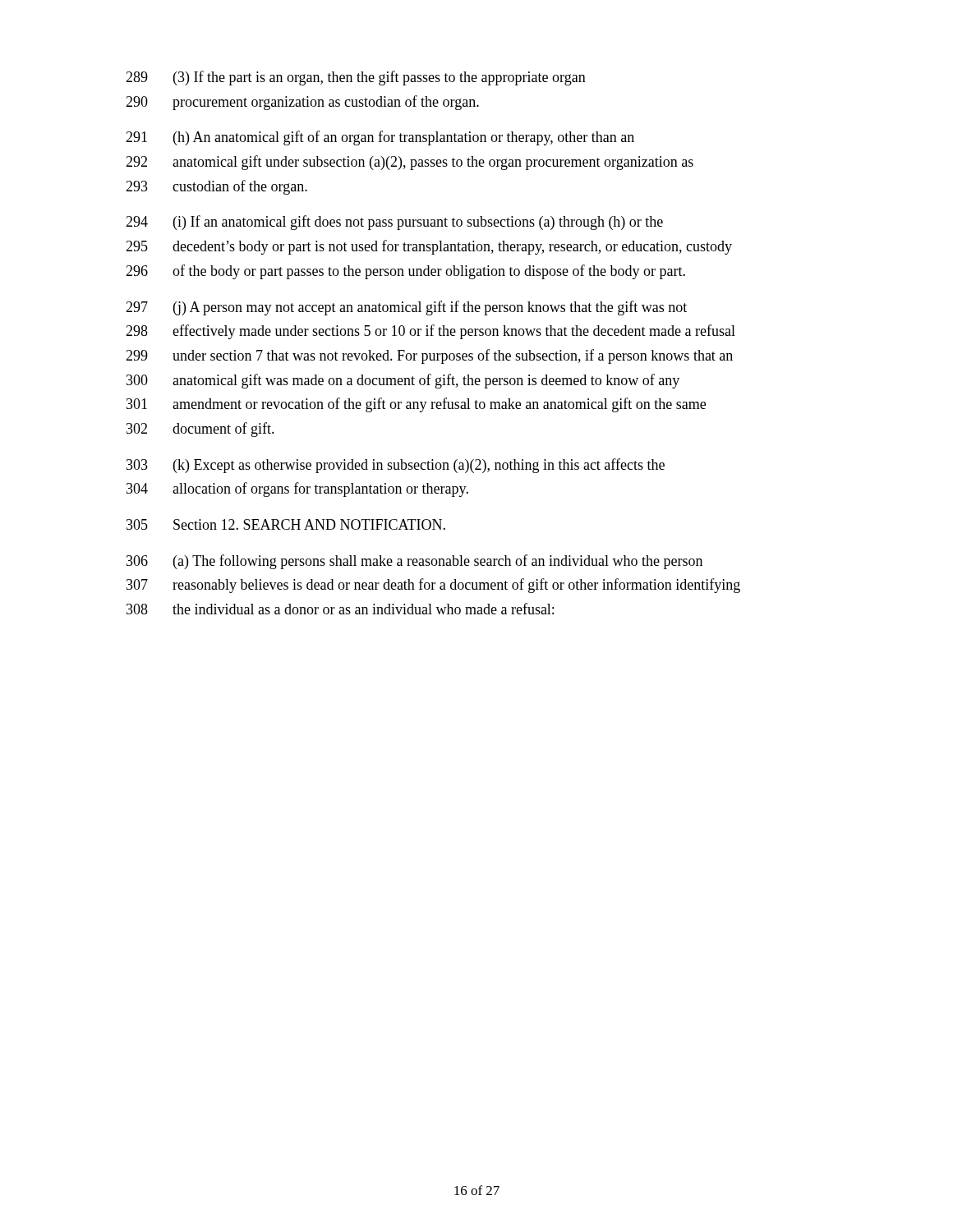Point to the block starting "294 (i) If an anatomical gift"
953x1232 pixels.
click(476, 223)
